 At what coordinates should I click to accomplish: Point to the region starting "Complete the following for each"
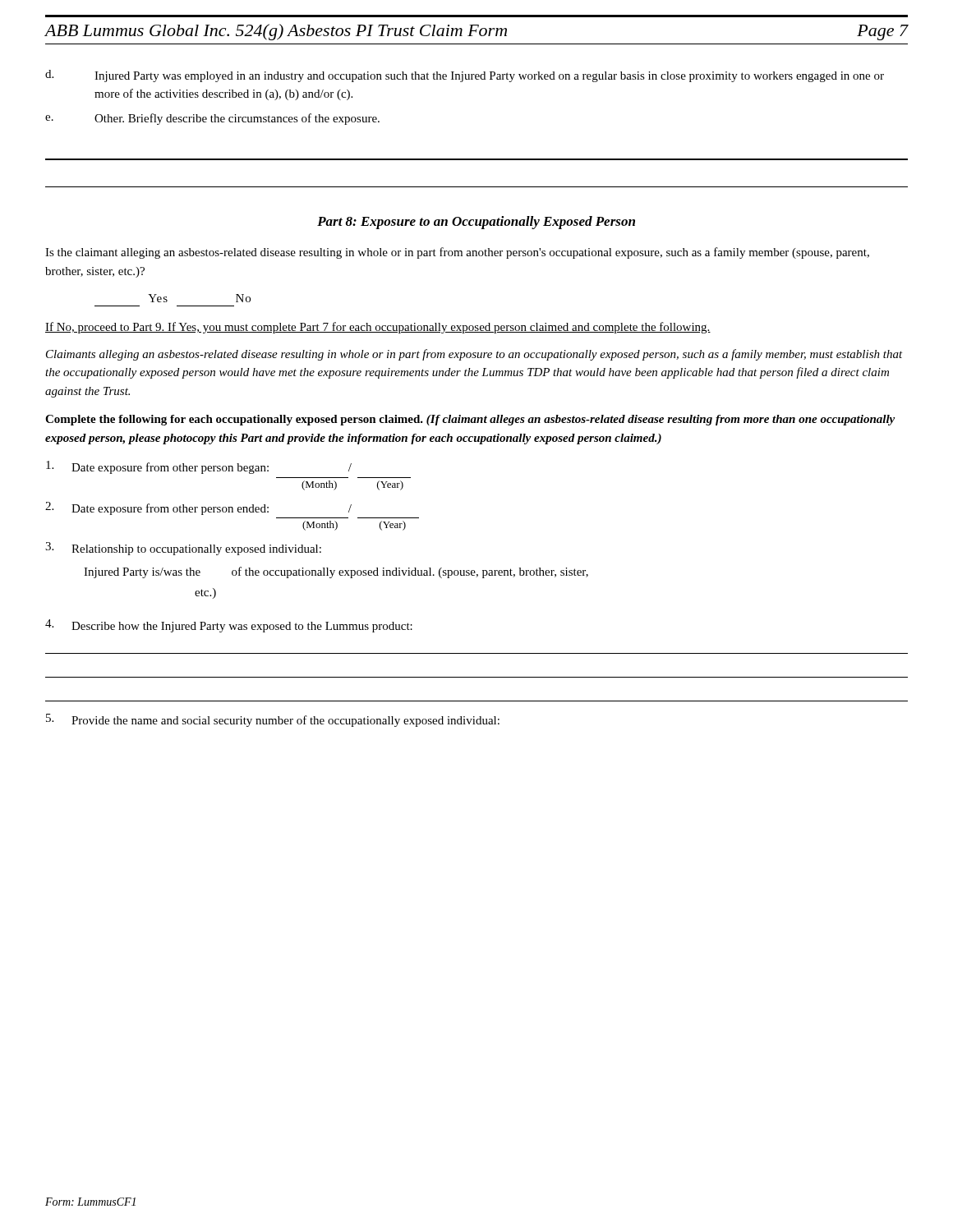[470, 428]
